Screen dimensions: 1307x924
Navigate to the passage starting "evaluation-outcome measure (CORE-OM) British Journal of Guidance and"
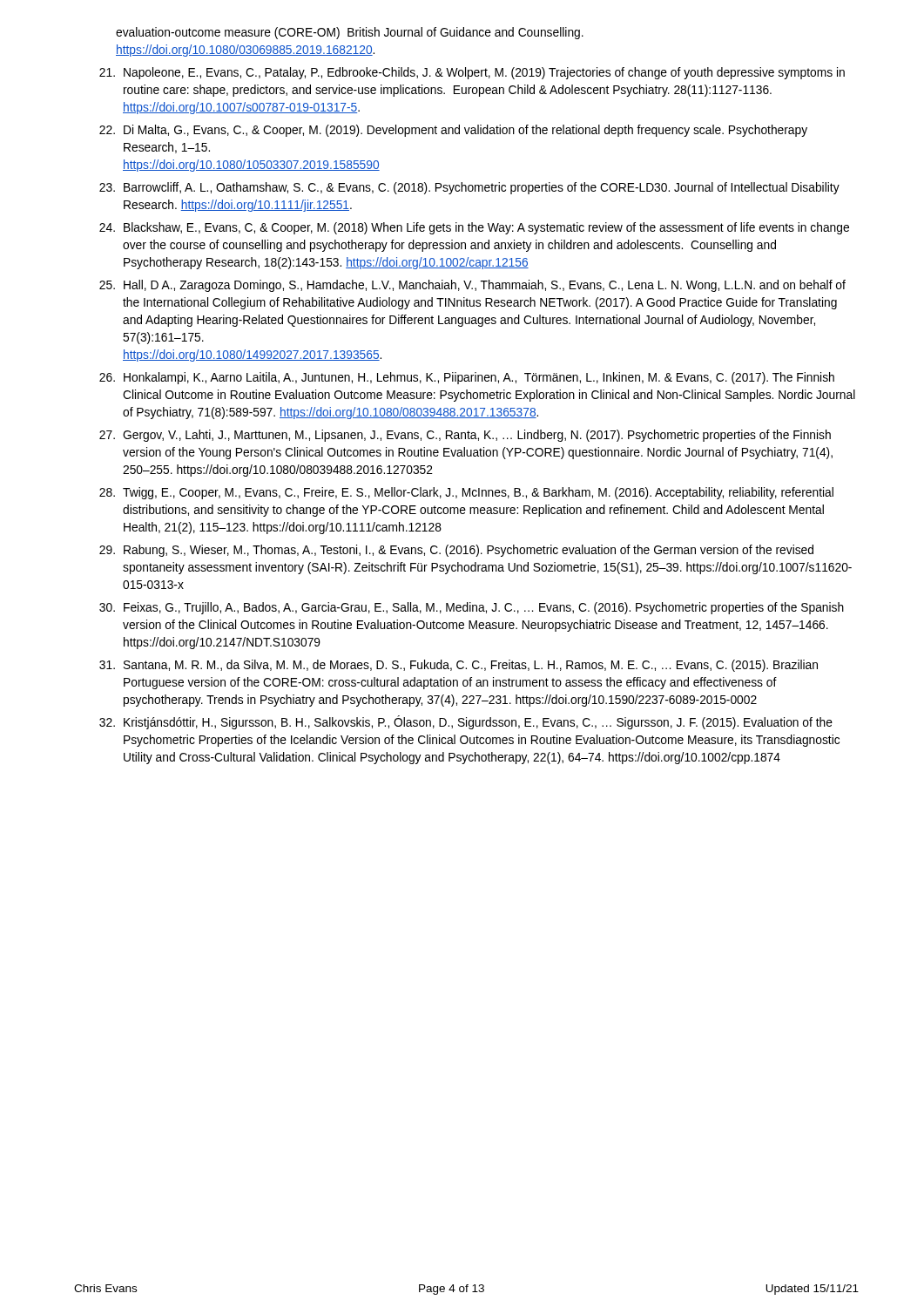350,41
